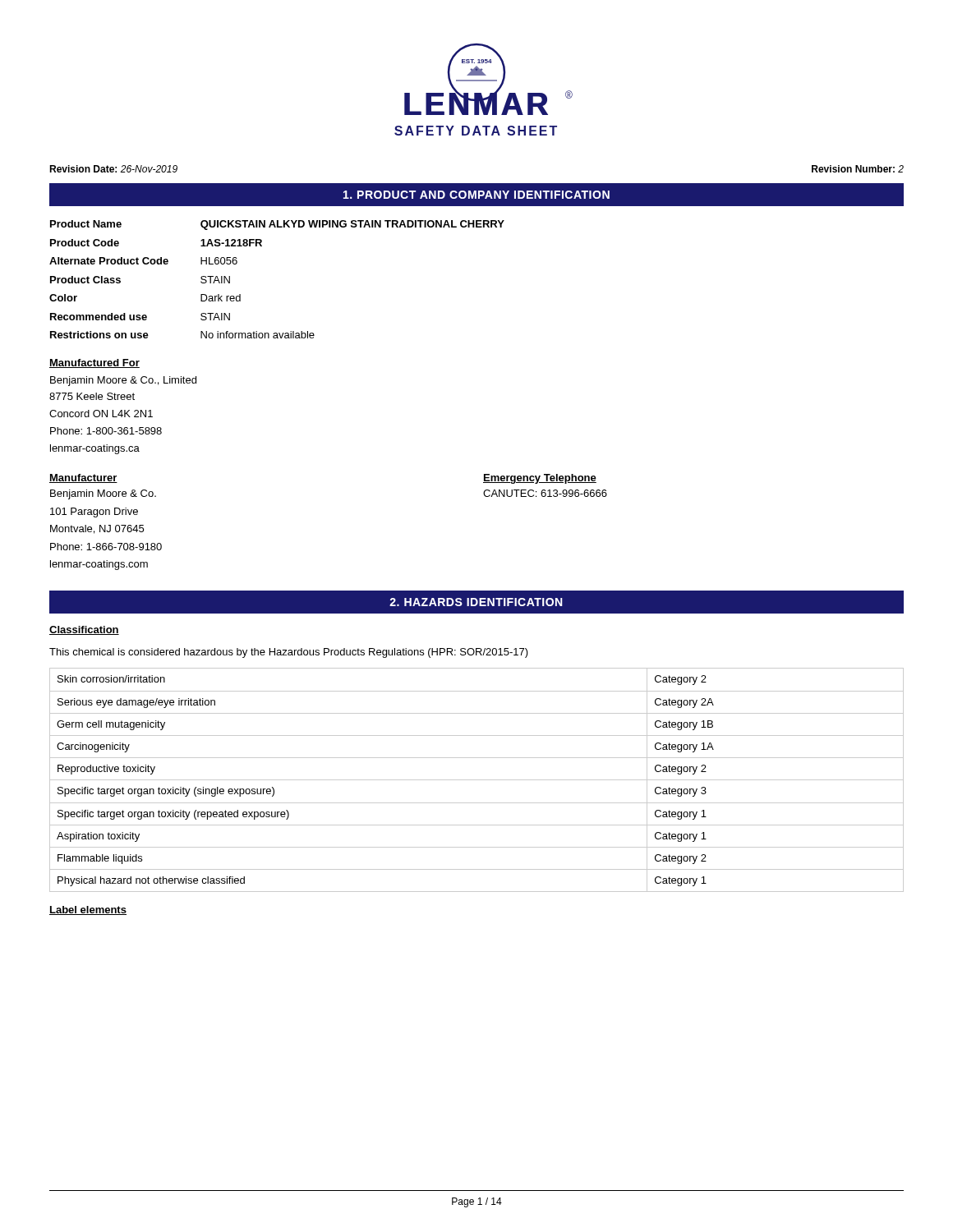Find the section header with the text "1. PRODUCT AND COMPANY"
This screenshot has width=953, height=1232.
click(x=476, y=195)
